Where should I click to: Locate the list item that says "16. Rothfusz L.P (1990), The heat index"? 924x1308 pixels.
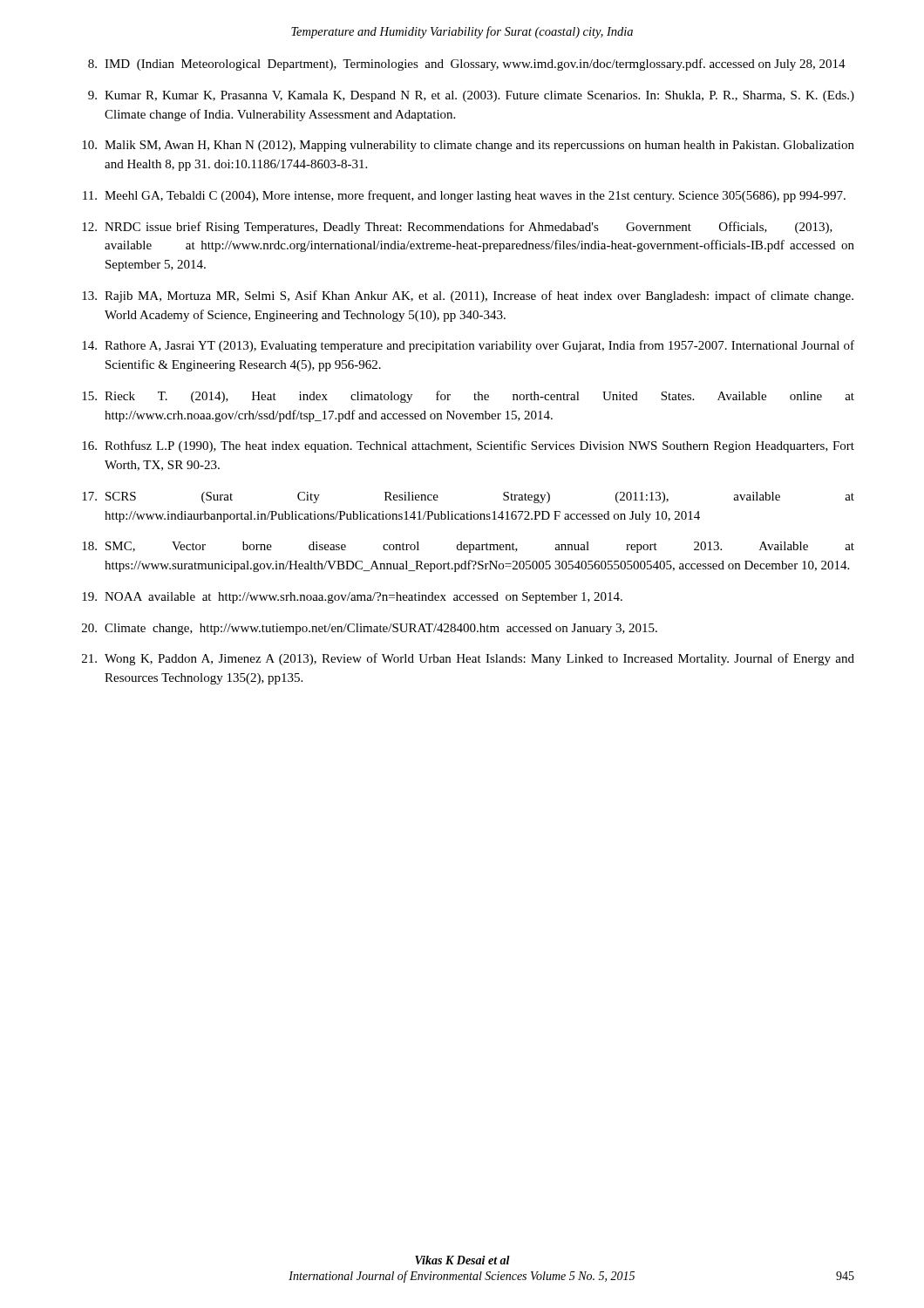(x=462, y=456)
